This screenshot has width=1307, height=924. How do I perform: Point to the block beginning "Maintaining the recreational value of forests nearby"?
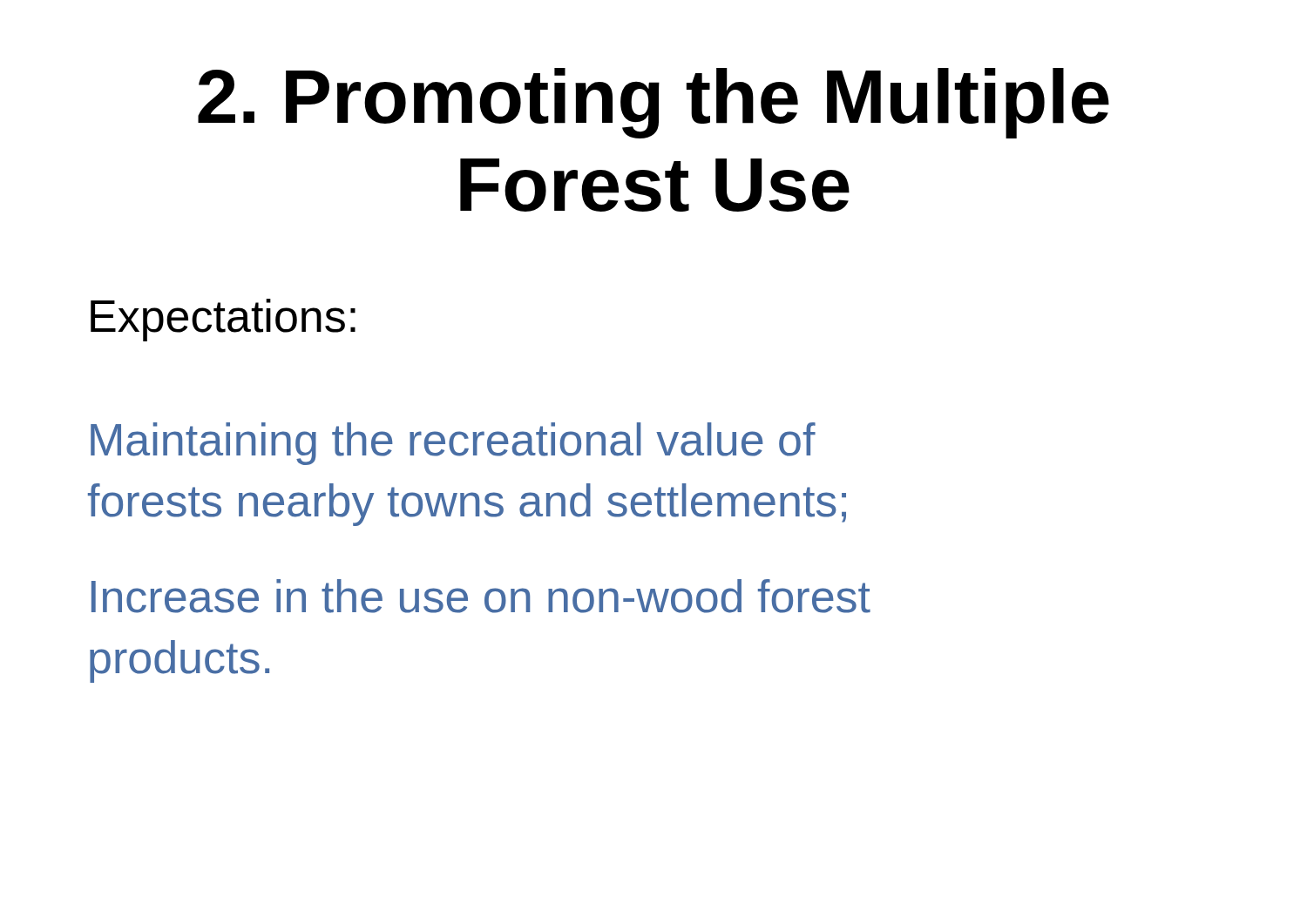pyautogui.click(x=469, y=470)
